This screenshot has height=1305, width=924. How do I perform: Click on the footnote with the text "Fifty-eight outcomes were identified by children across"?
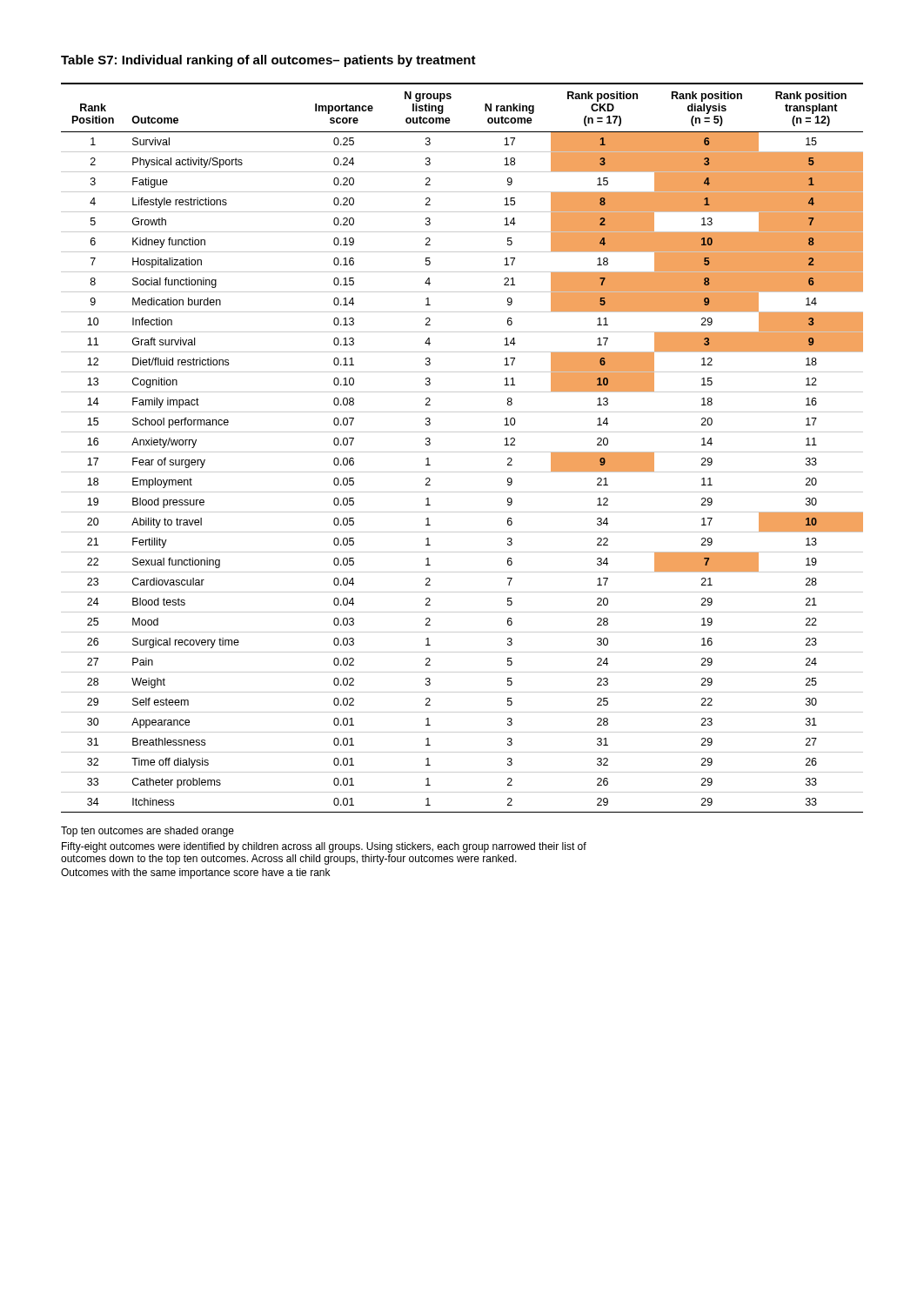(323, 853)
